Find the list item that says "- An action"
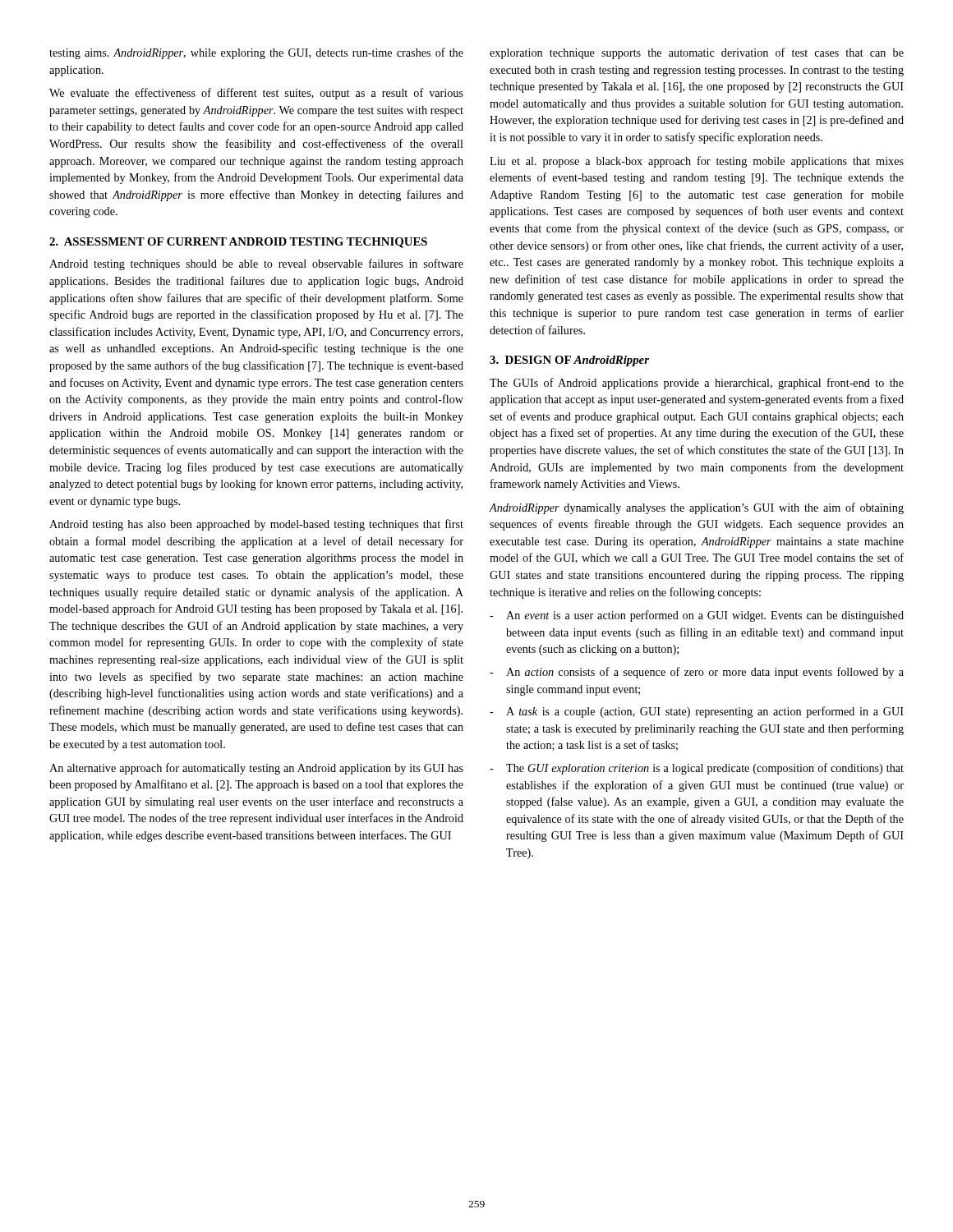This screenshot has height=1232, width=953. coord(697,681)
